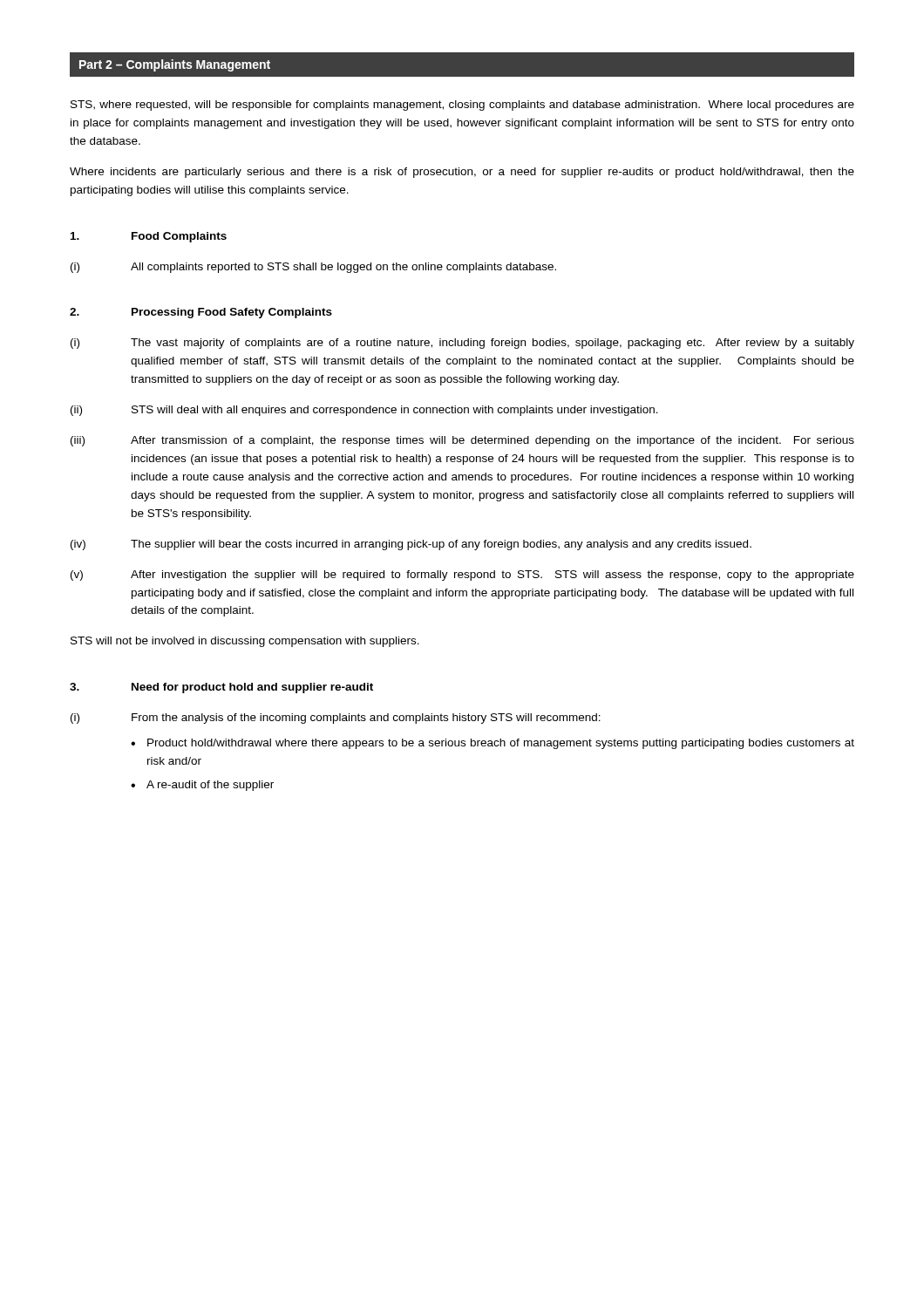Click on the element starting "(ii) STS will deal with all enquires and"
This screenshot has width=924, height=1308.
coord(462,410)
